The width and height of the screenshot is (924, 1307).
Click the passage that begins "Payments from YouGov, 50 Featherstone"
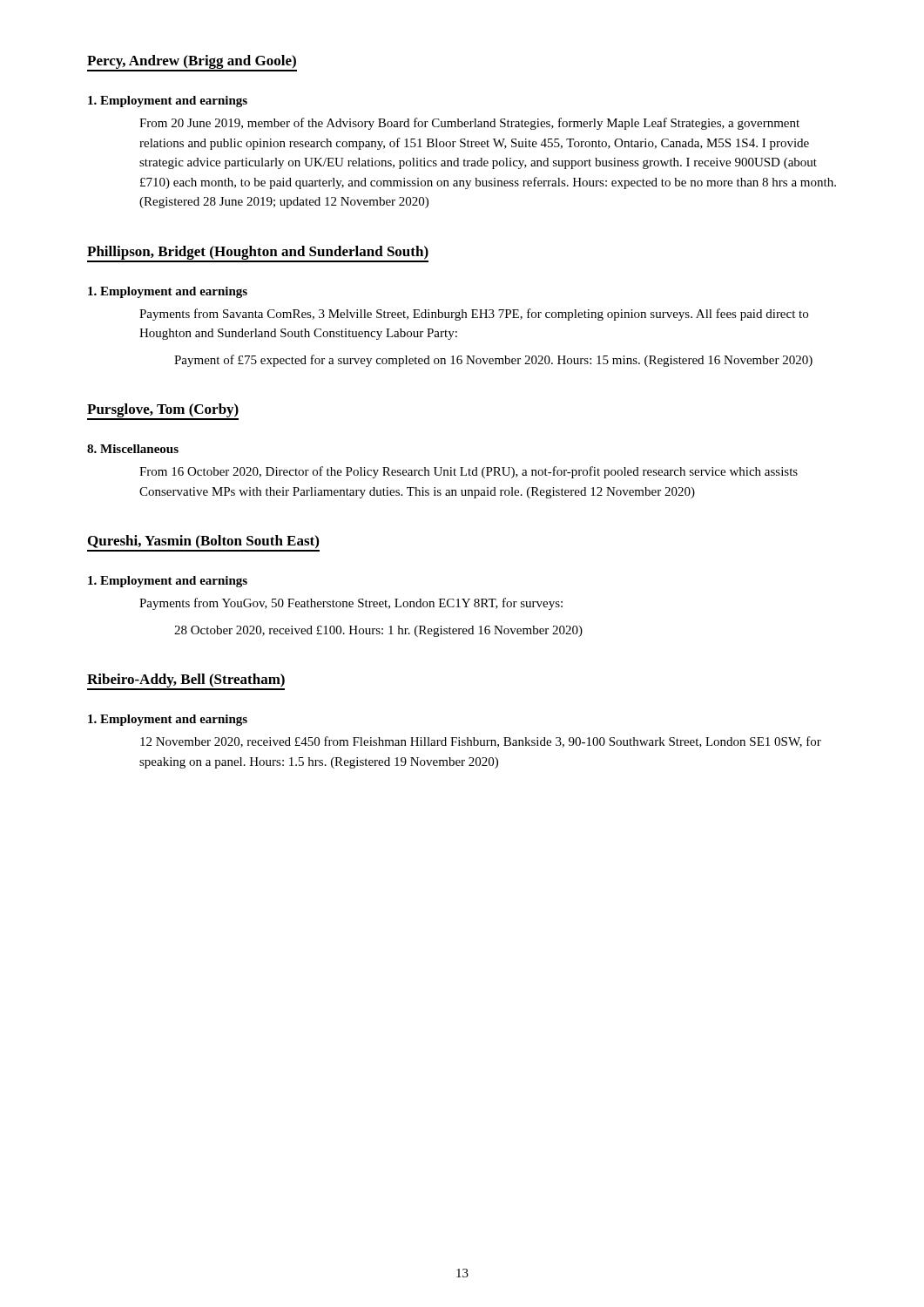[x=488, y=603]
